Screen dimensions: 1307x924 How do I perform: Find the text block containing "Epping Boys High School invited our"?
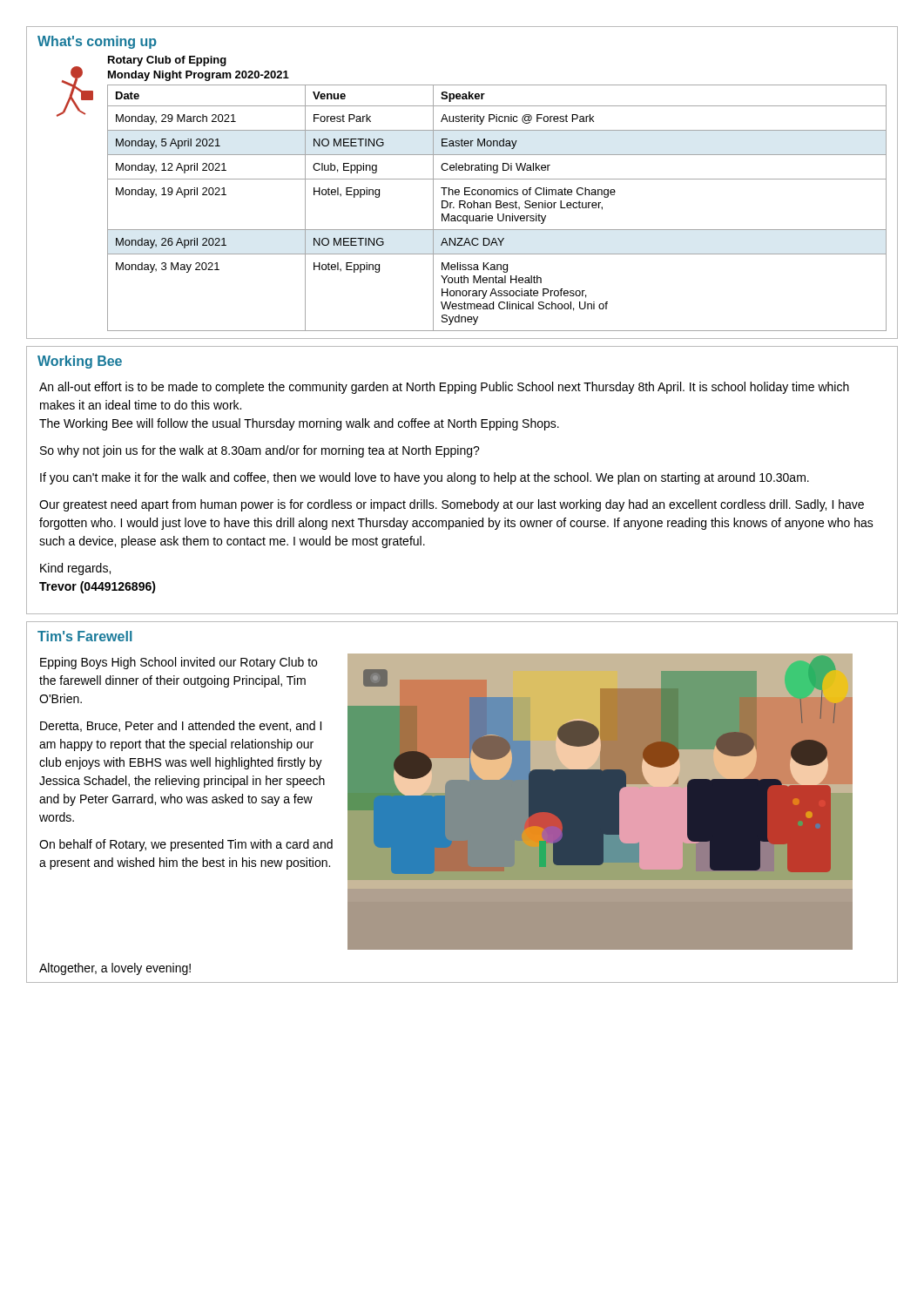click(187, 681)
